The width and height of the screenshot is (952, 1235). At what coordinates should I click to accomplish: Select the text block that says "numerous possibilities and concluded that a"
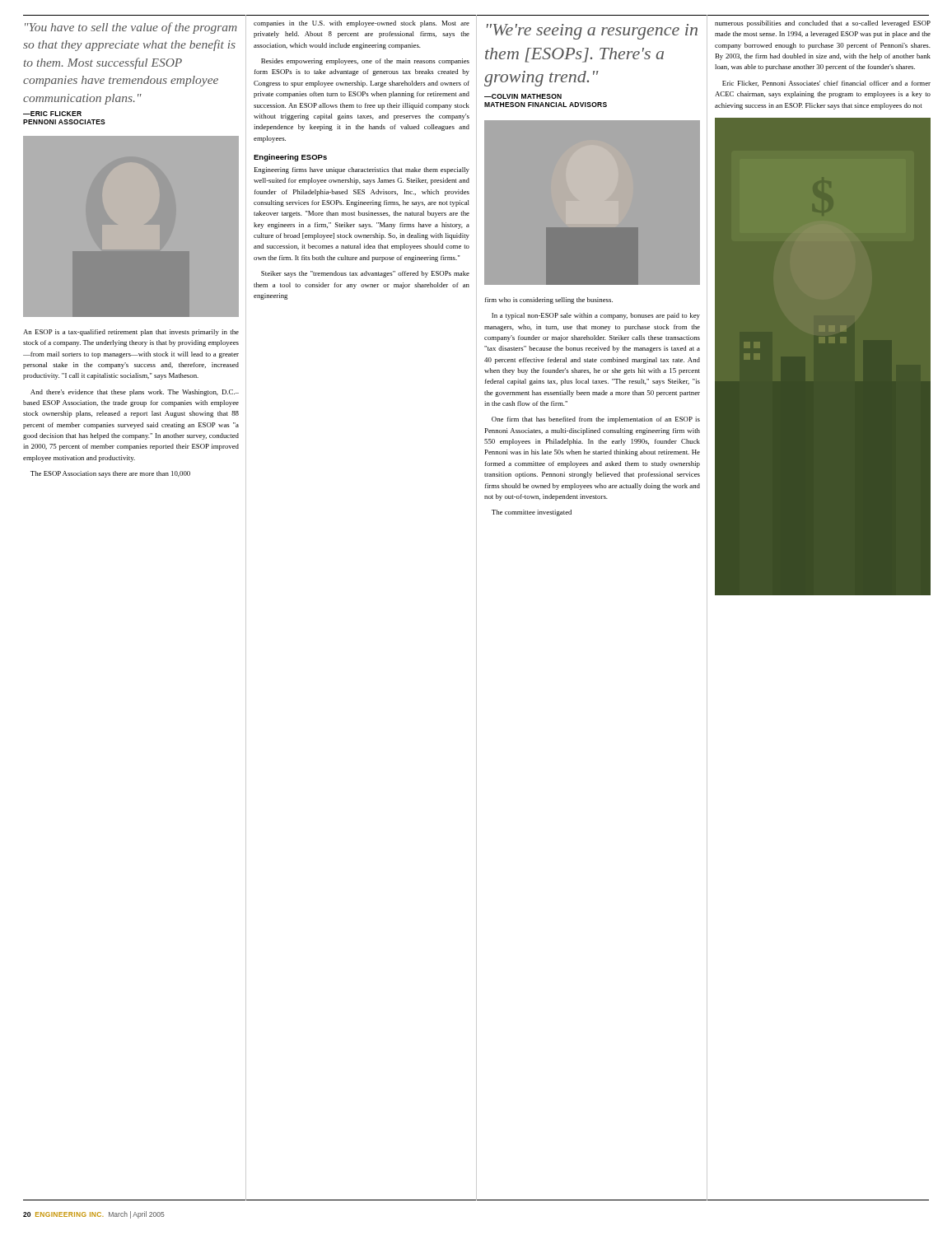pos(823,65)
